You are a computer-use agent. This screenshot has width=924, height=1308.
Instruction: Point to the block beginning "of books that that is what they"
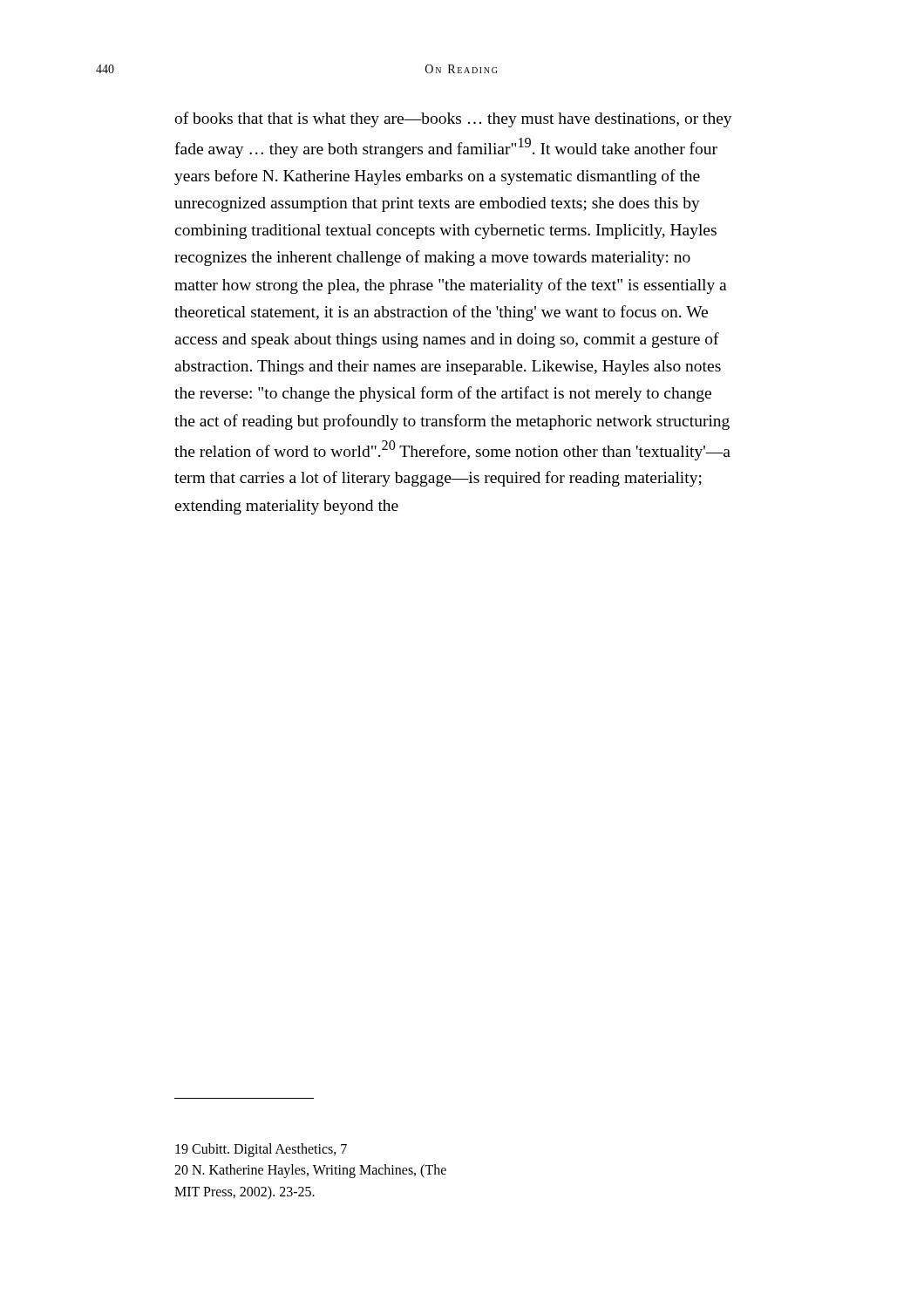[x=453, y=312]
